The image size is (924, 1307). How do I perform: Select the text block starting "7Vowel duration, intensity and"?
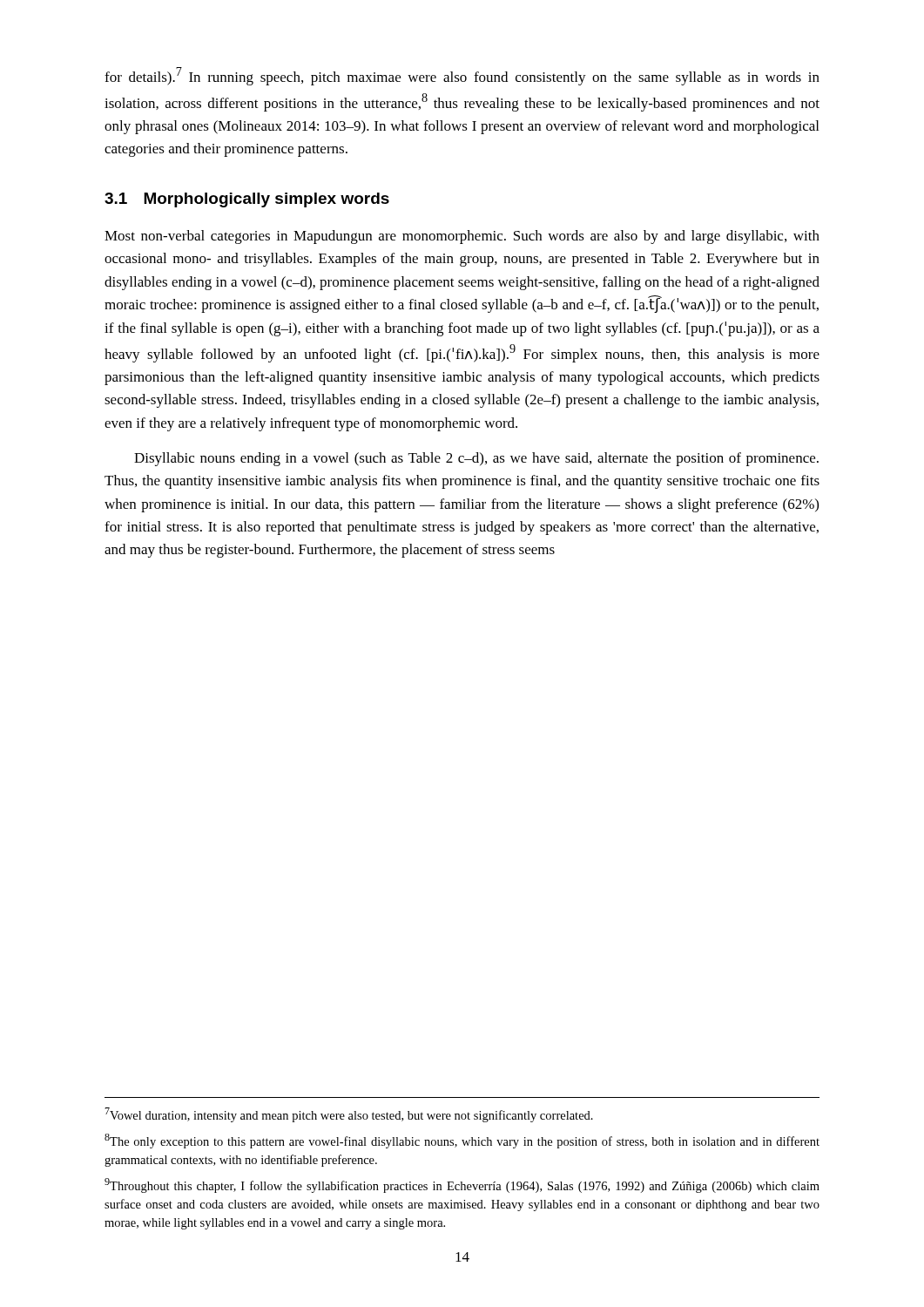(349, 1114)
